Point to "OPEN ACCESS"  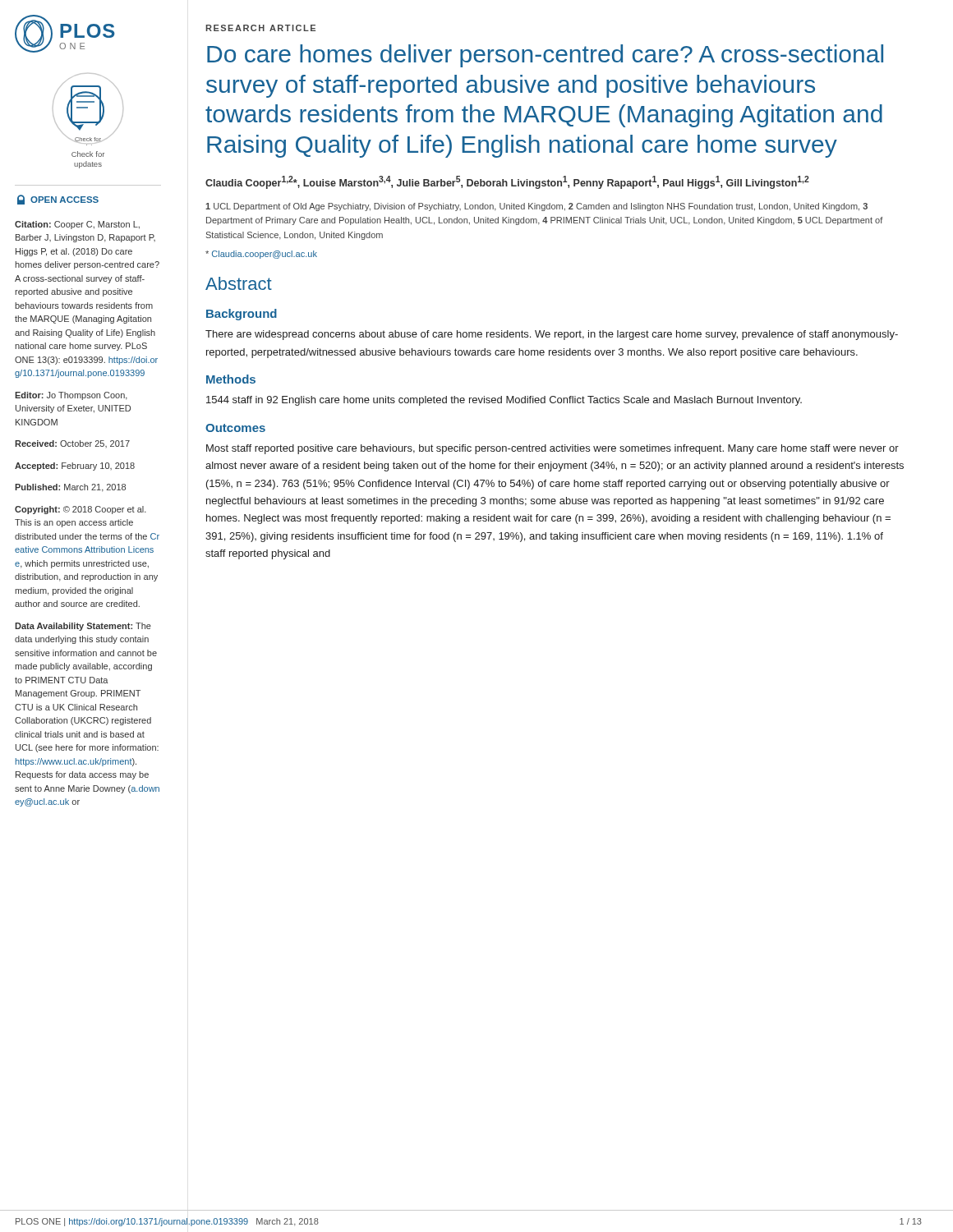point(88,200)
